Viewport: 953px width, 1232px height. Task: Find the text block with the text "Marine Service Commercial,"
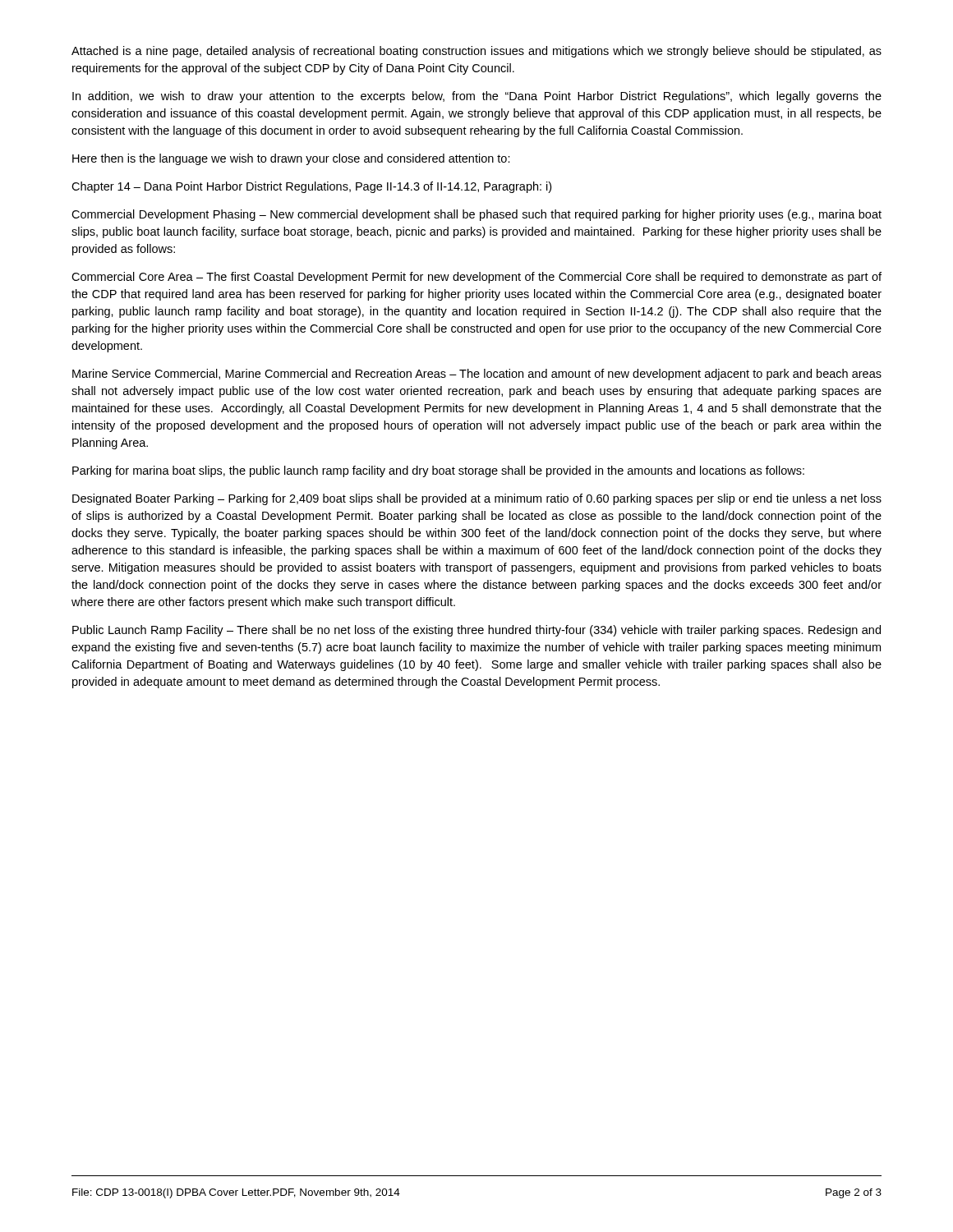[x=476, y=408]
